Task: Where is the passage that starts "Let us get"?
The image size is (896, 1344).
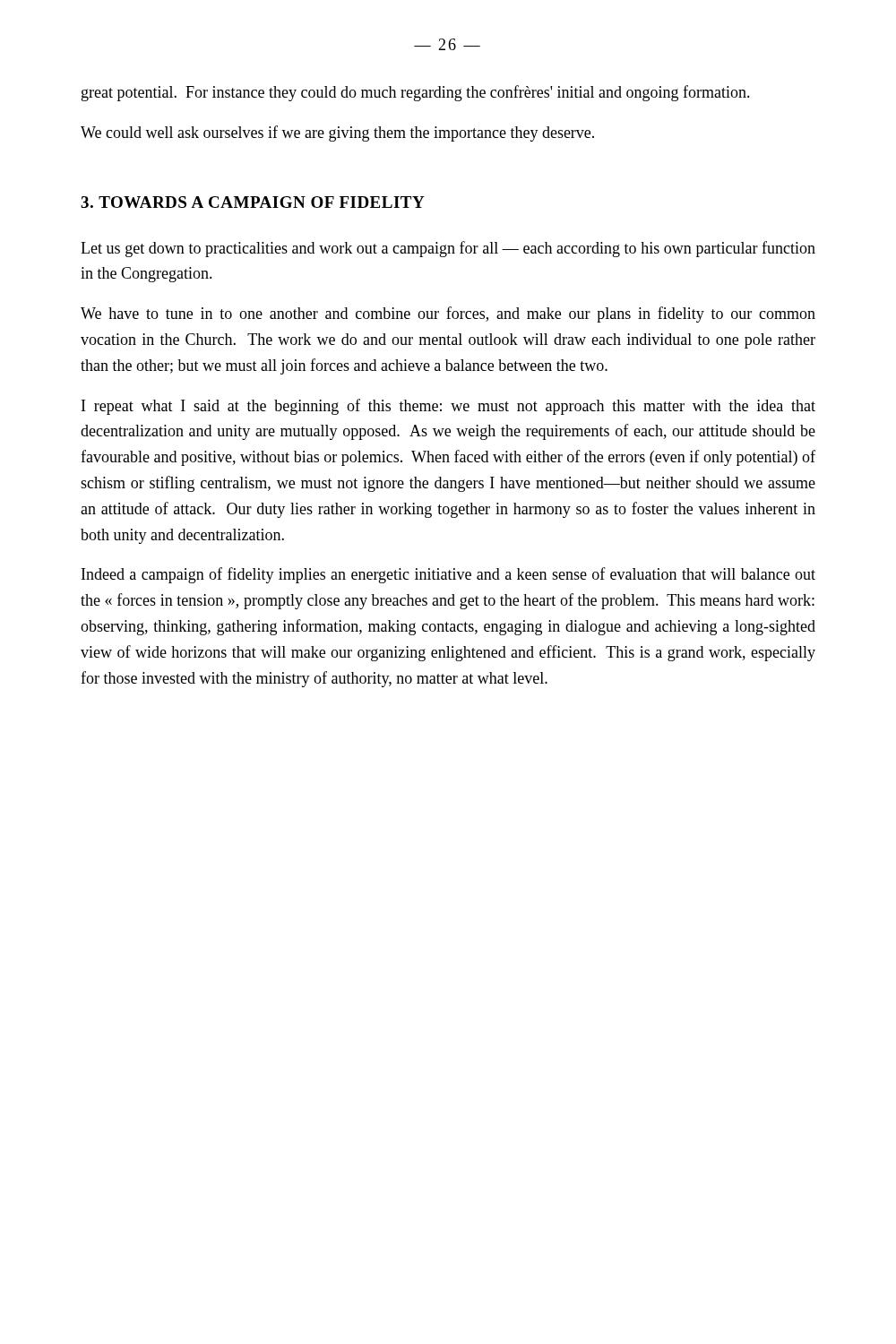Action: click(x=448, y=261)
